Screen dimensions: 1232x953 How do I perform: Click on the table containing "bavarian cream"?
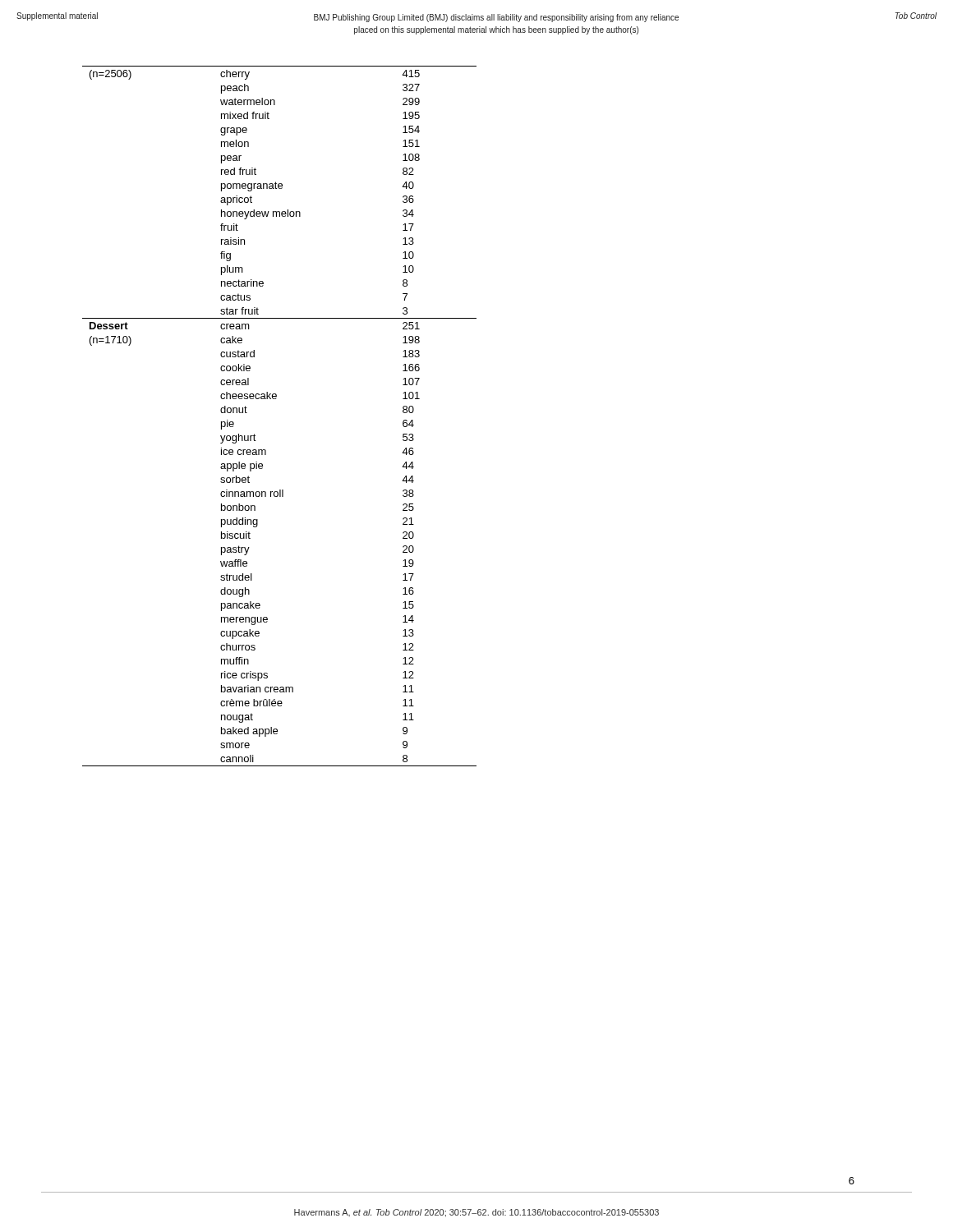(279, 416)
